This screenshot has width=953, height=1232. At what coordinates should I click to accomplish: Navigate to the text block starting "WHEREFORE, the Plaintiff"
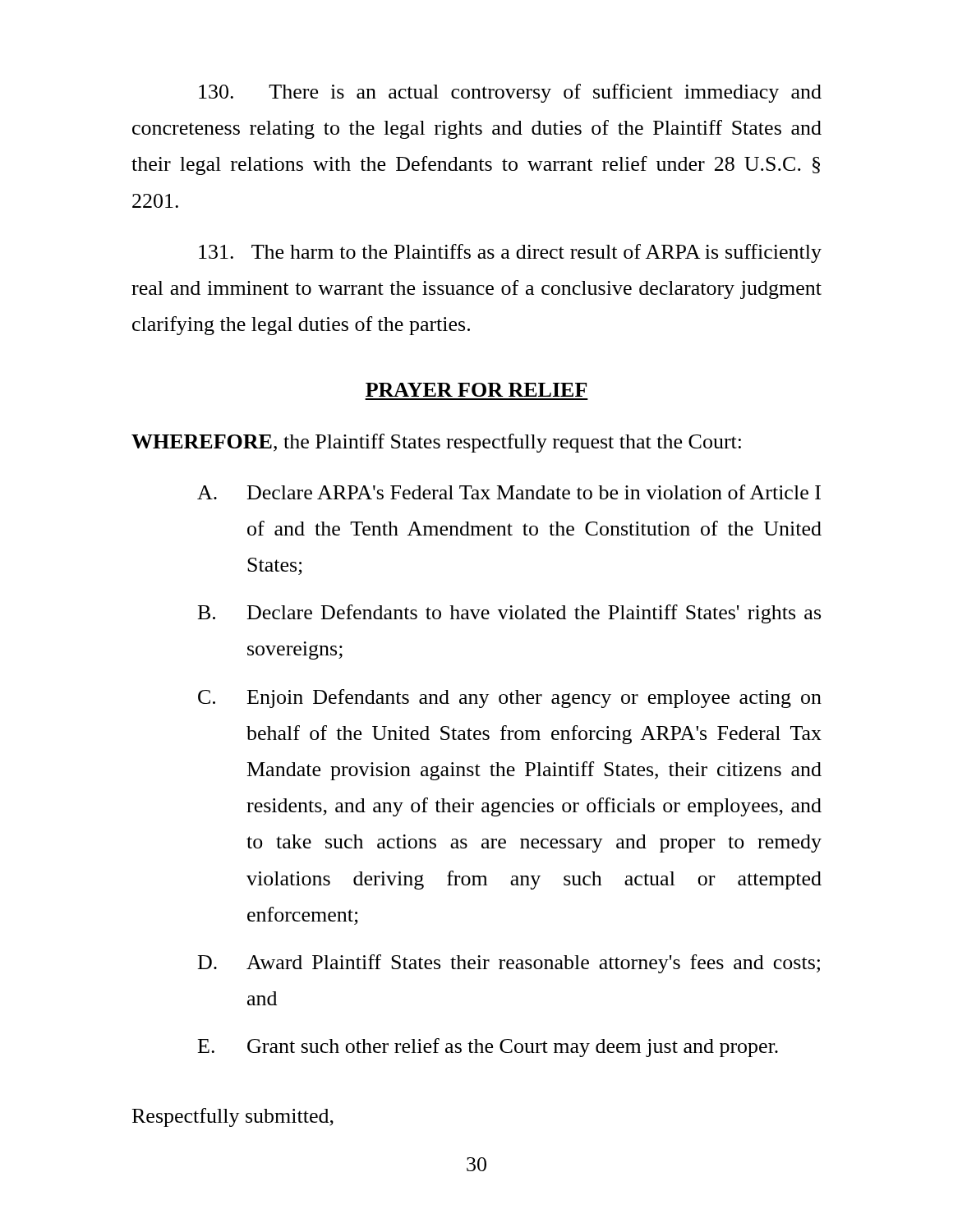coord(476,442)
